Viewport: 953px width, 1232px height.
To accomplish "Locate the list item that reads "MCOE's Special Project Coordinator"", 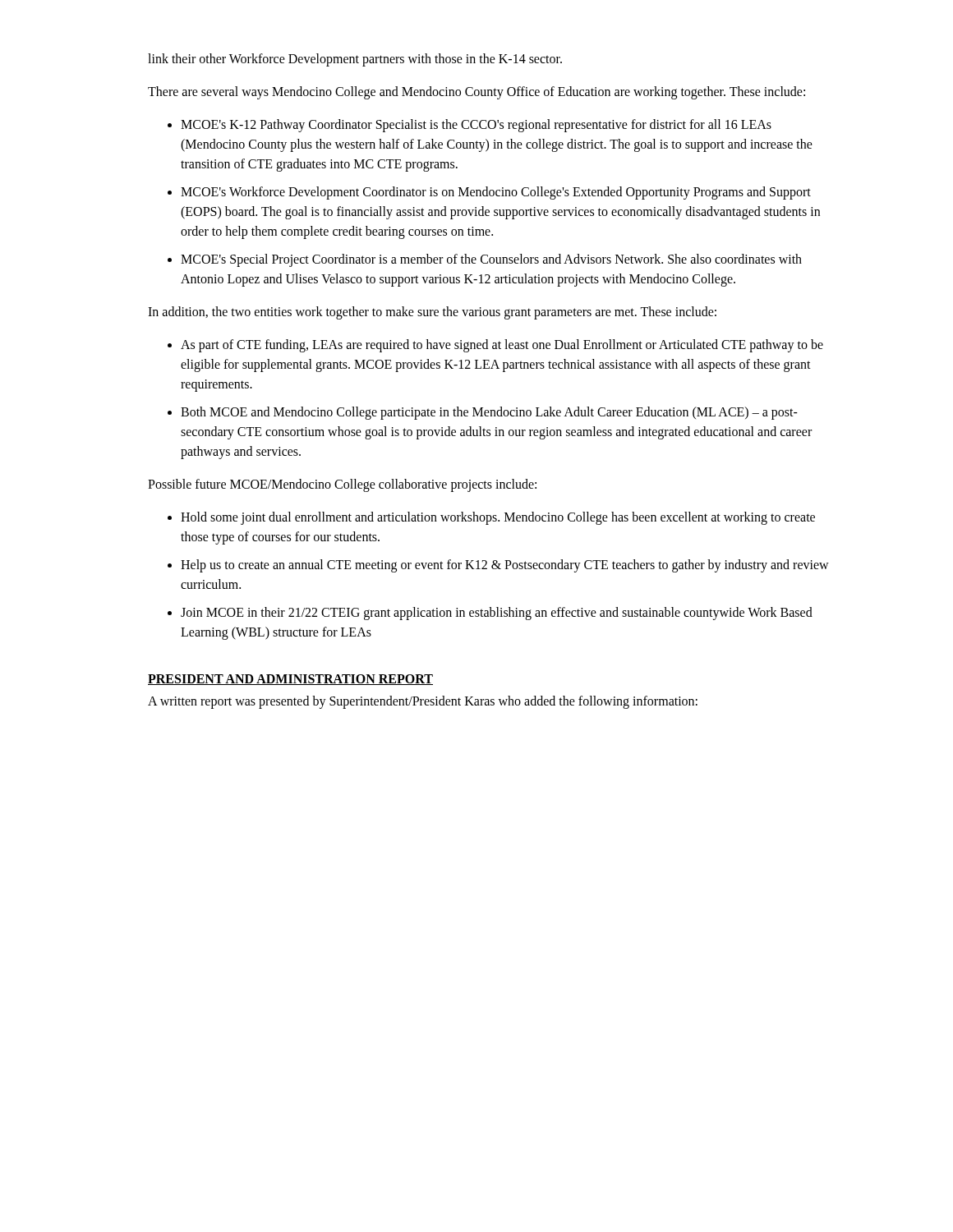I will 491,269.
